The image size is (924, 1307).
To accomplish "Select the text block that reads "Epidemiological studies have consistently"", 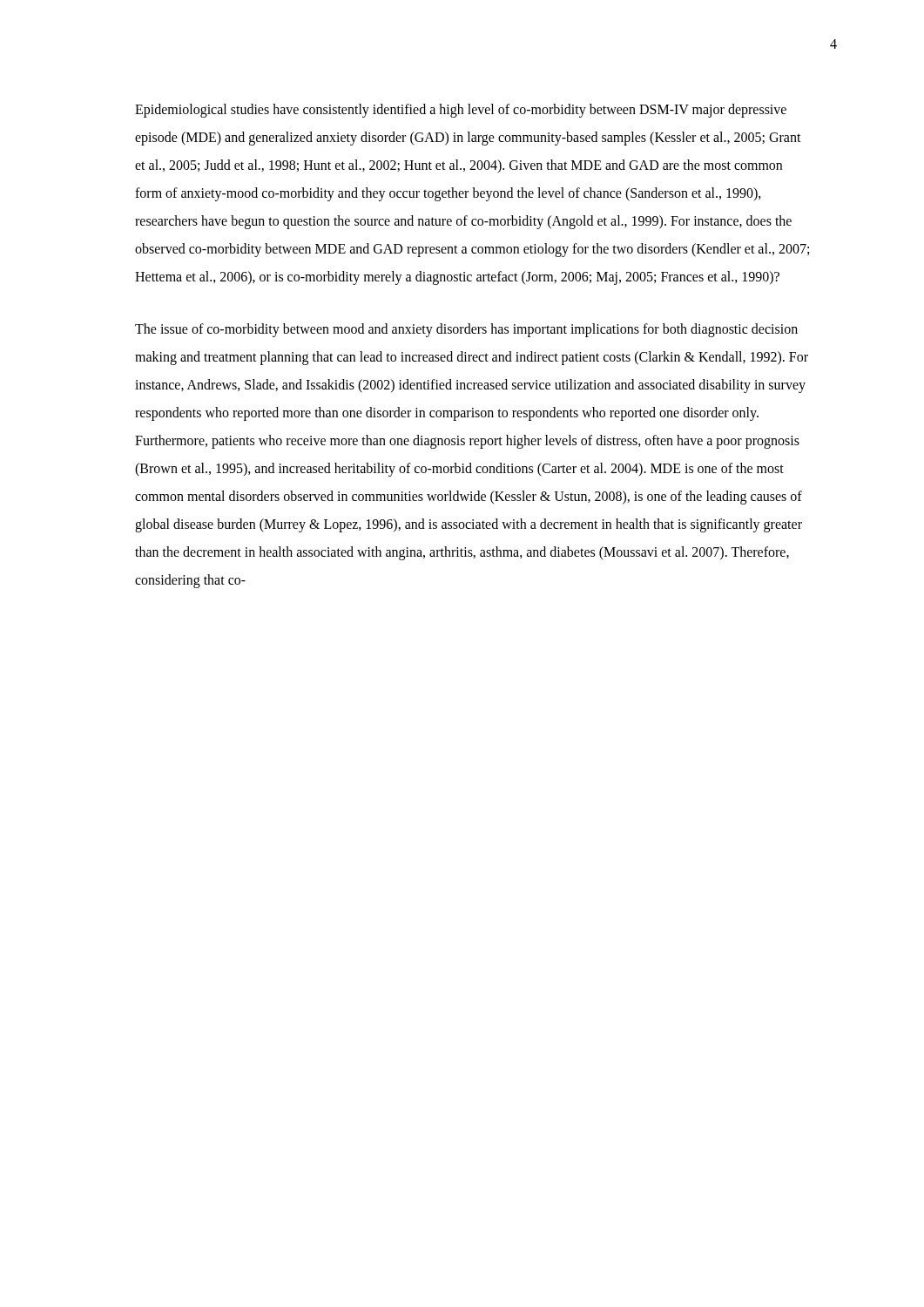I will 473,345.
